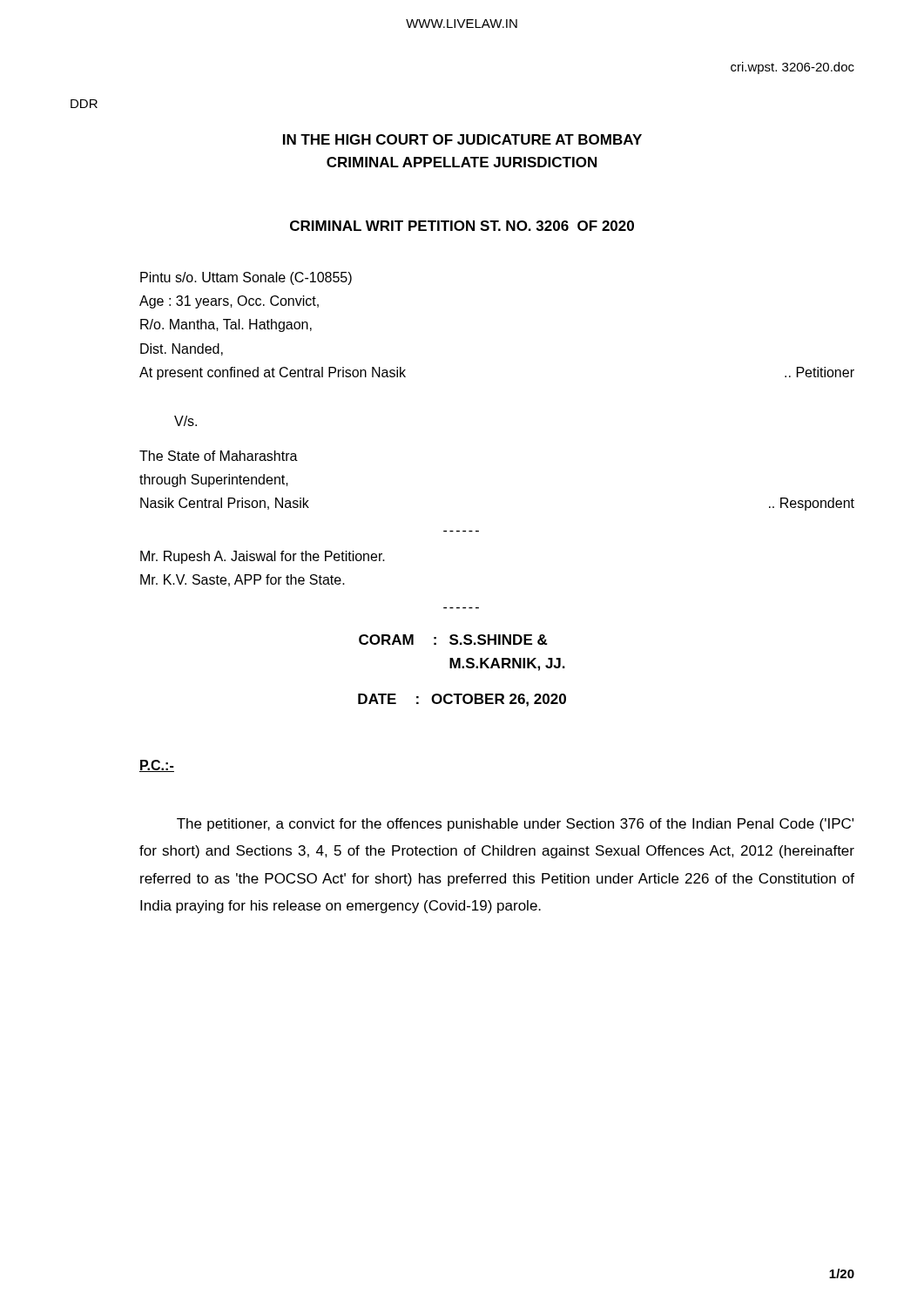Find "CRIMINAL WRIT PETITION ST. NO. 3206 OF 2020" on this page
This screenshot has width=924, height=1307.
coord(462,226)
